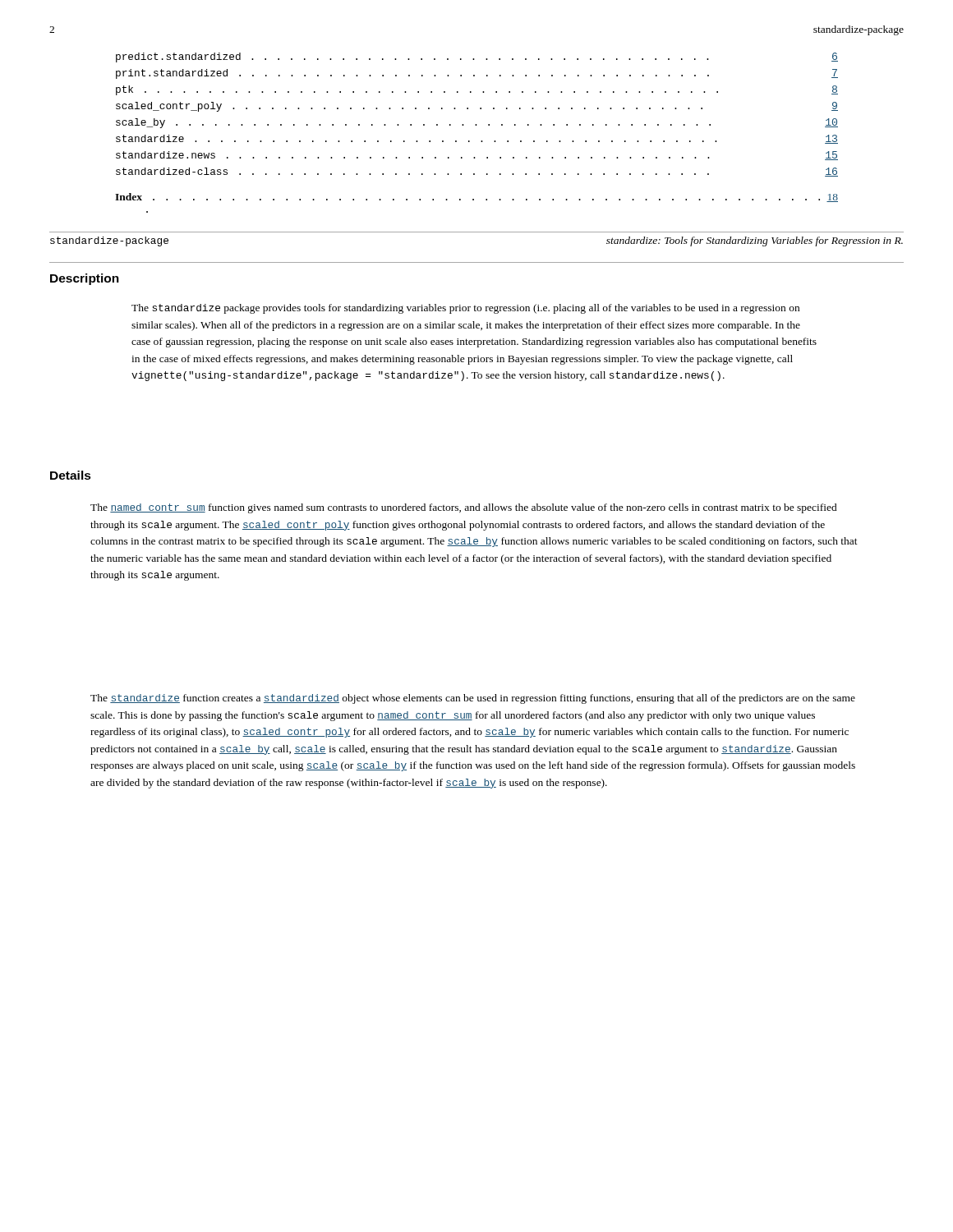Point to the block beginning "scale_by . . . . . ."

click(x=476, y=123)
